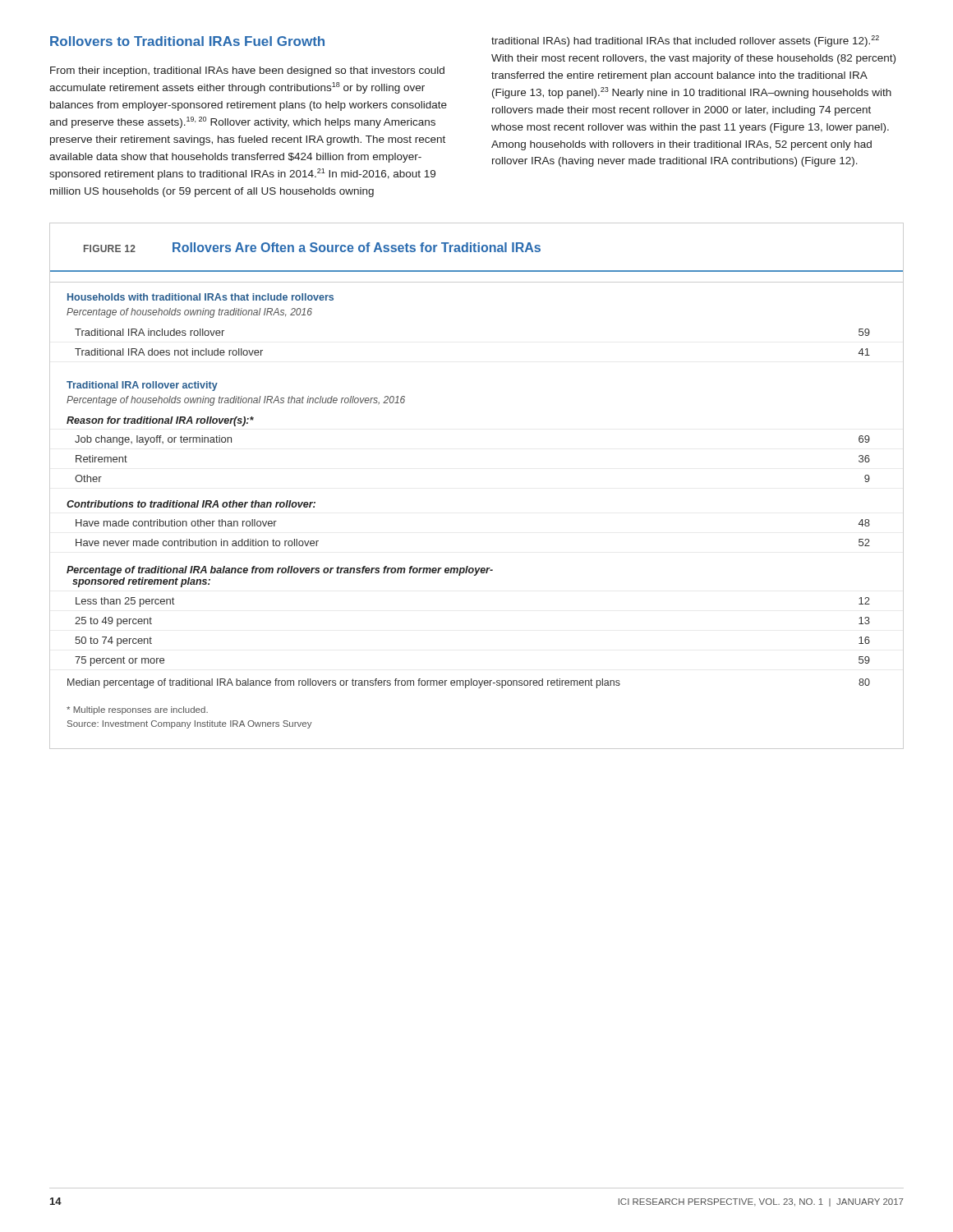The height and width of the screenshot is (1232, 953).
Task: Point to the element starting "traditional IRAs) had traditional IRAs that included"
Action: [698, 102]
